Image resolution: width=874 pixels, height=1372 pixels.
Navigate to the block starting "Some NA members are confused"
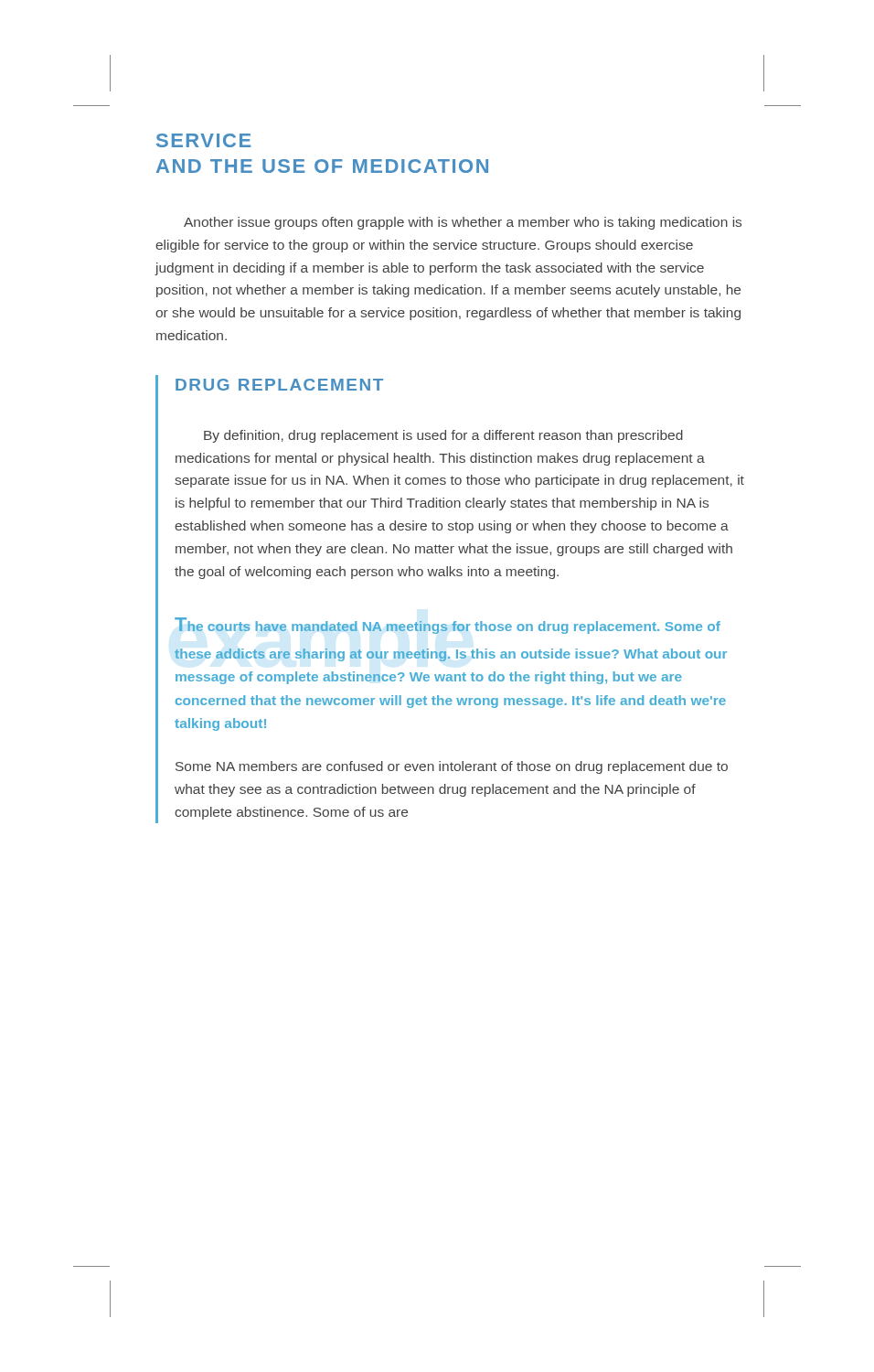tap(452, 789)
